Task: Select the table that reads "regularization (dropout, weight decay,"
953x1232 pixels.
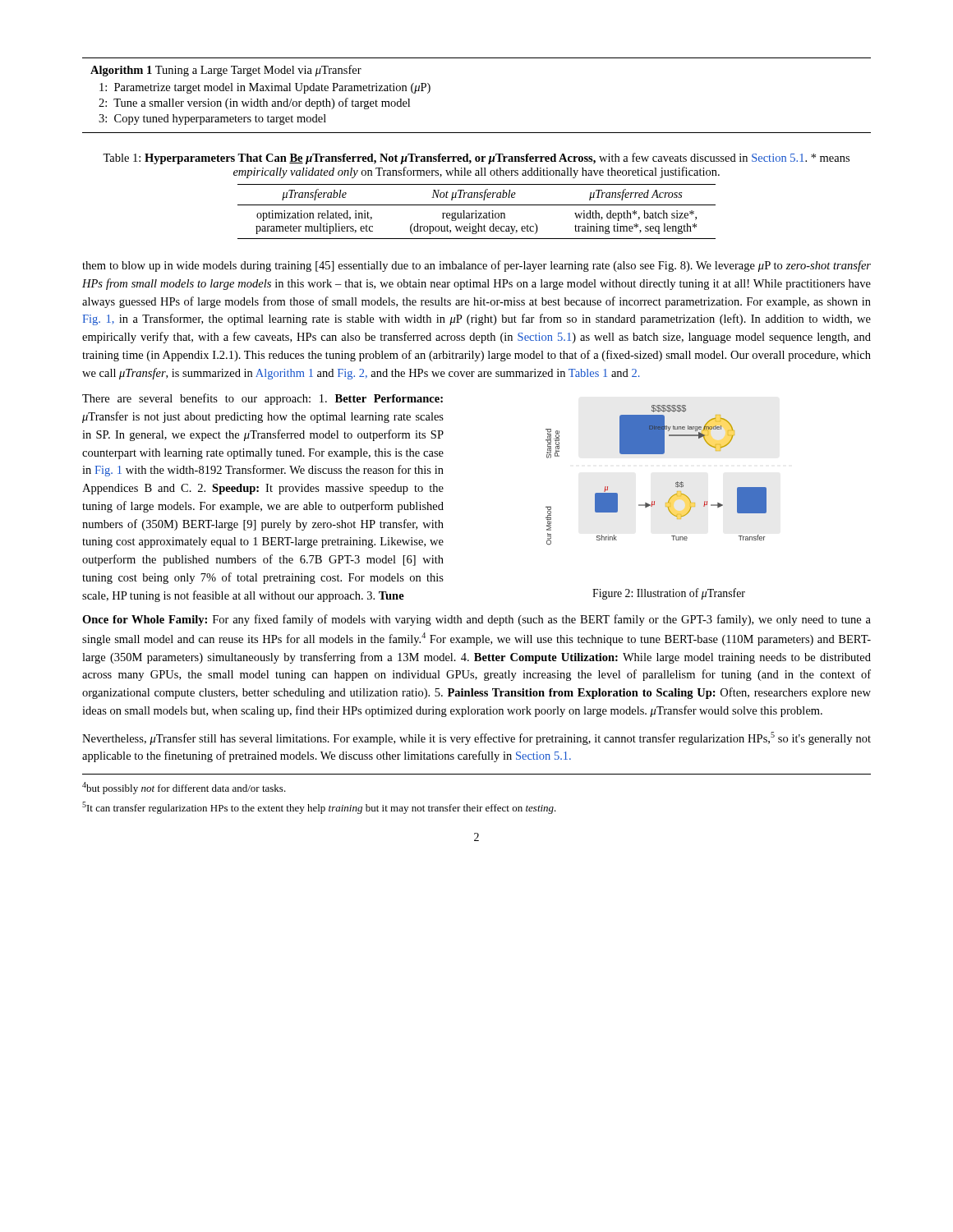Action: (x=476, y=211)
